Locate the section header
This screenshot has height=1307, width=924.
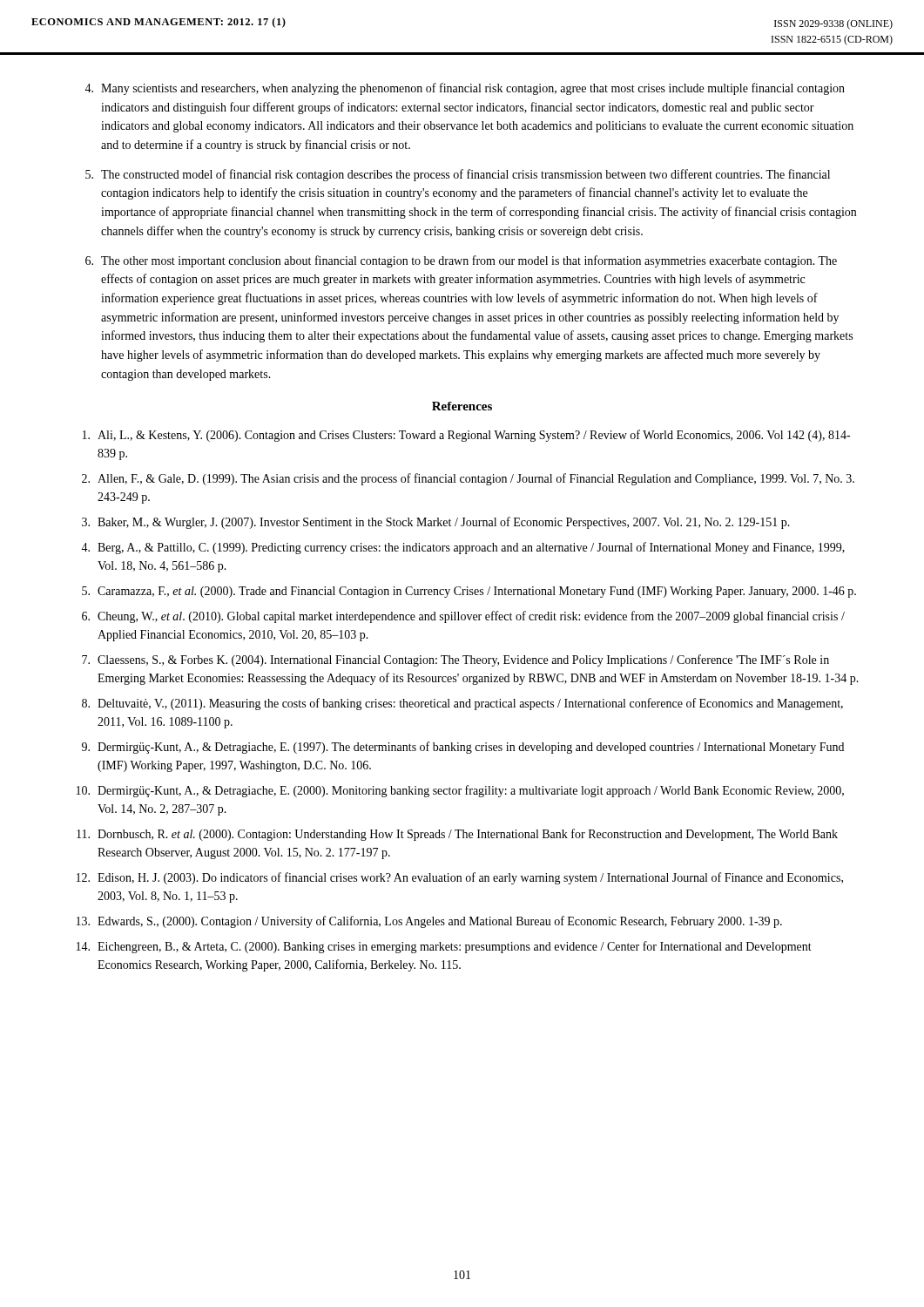462,406
